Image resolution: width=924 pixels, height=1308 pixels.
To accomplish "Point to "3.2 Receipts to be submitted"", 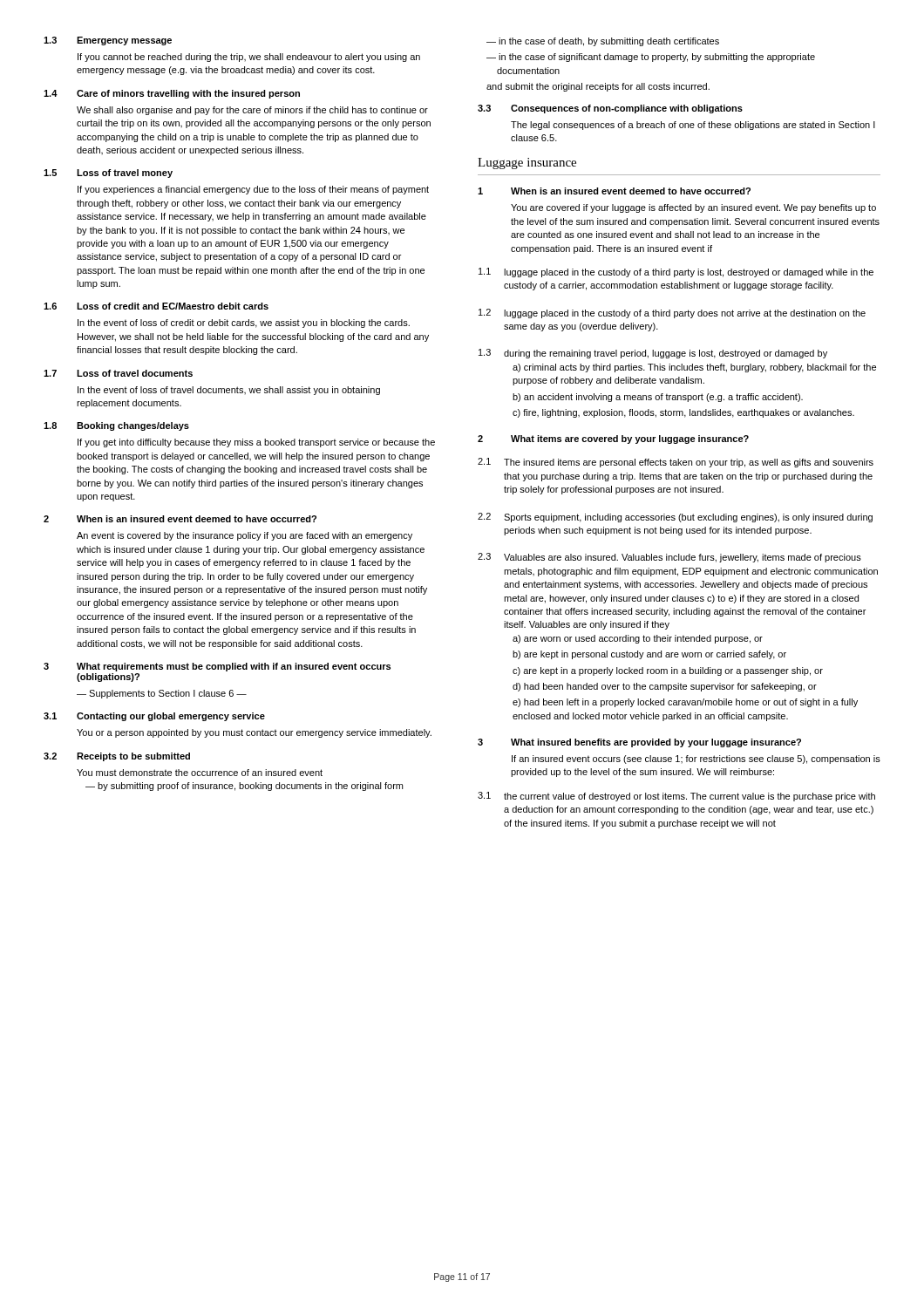I will click(117, 757).
